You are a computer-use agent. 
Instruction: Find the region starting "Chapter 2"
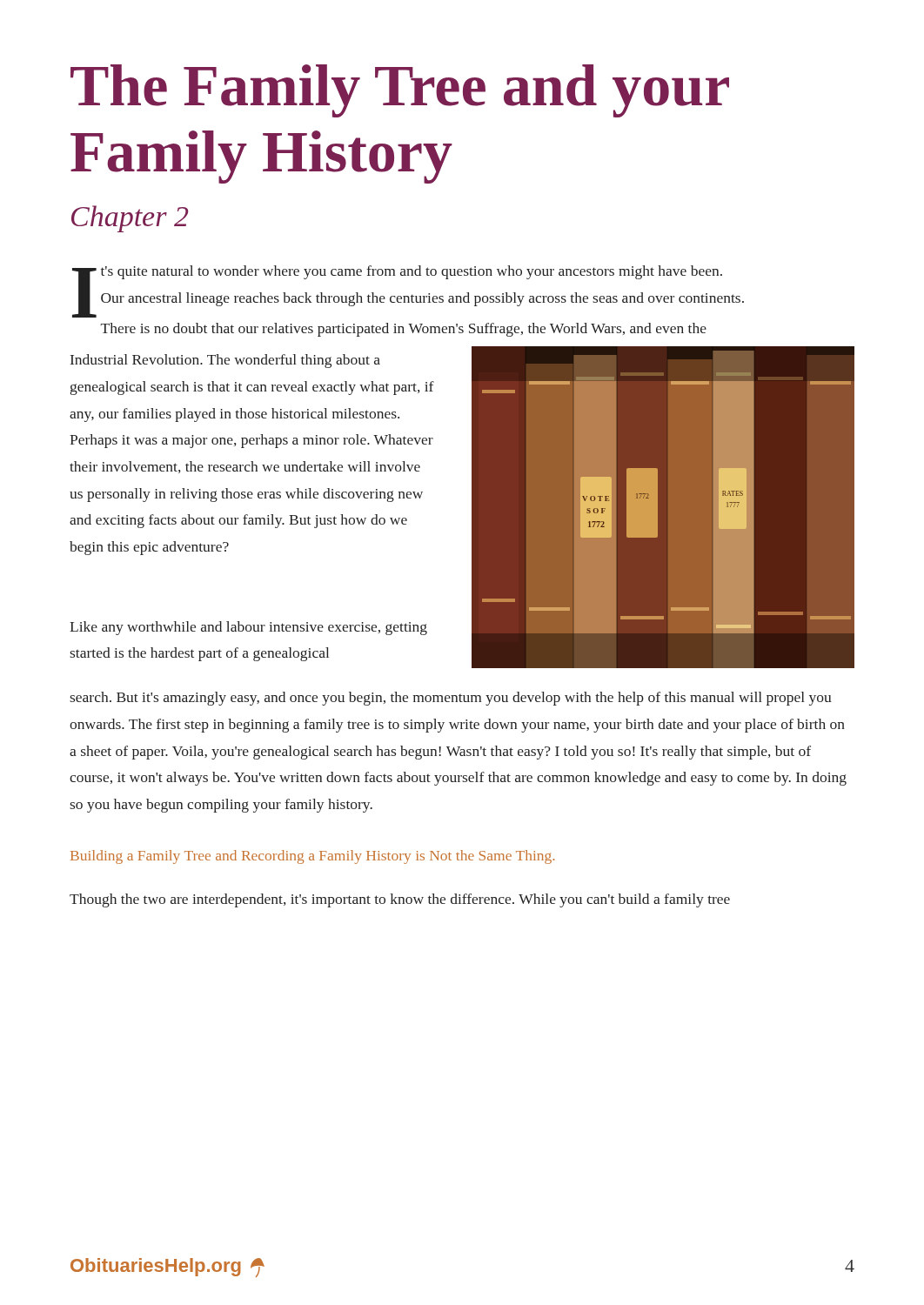click(130, 219)
